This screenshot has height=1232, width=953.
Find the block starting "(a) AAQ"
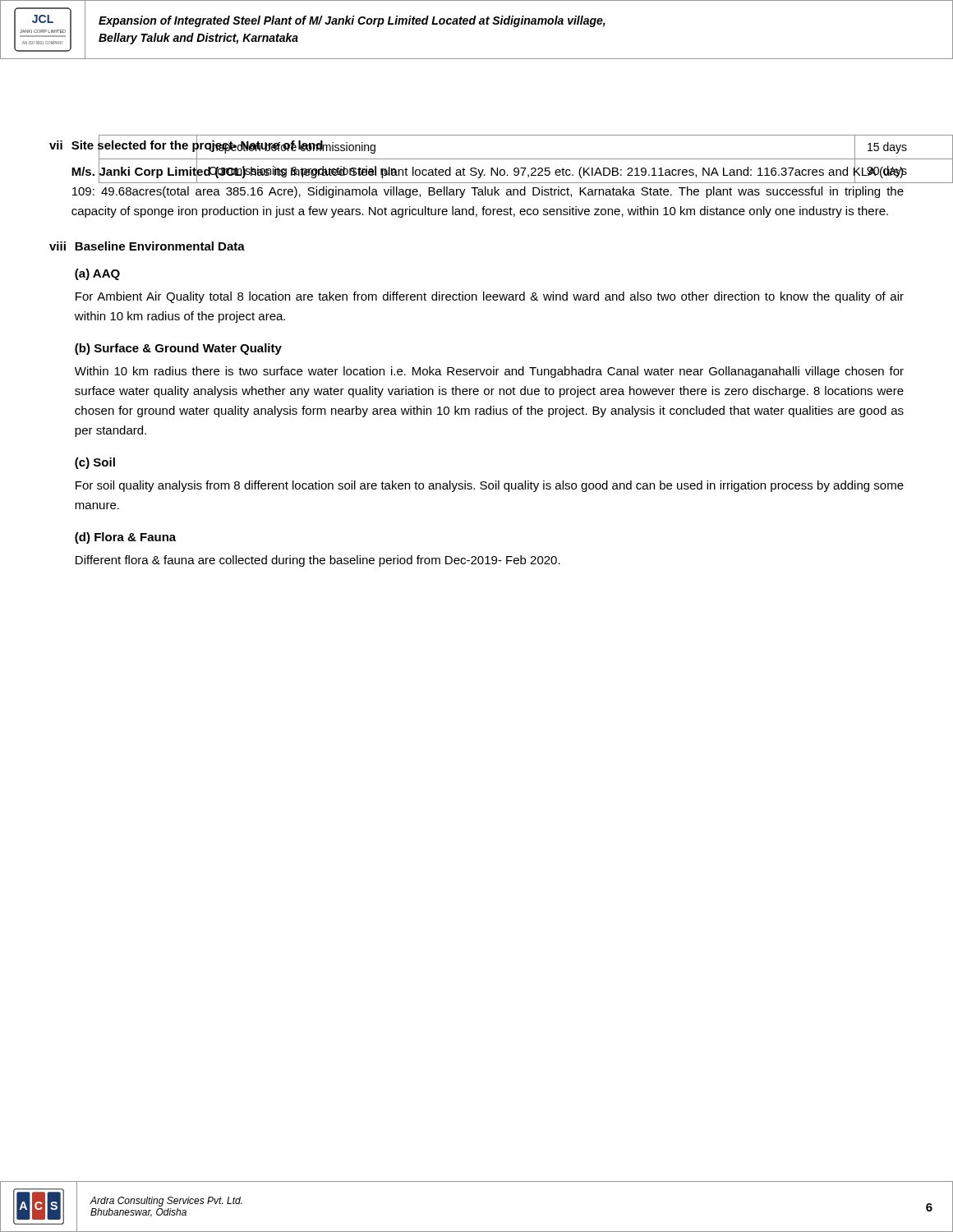97,273
